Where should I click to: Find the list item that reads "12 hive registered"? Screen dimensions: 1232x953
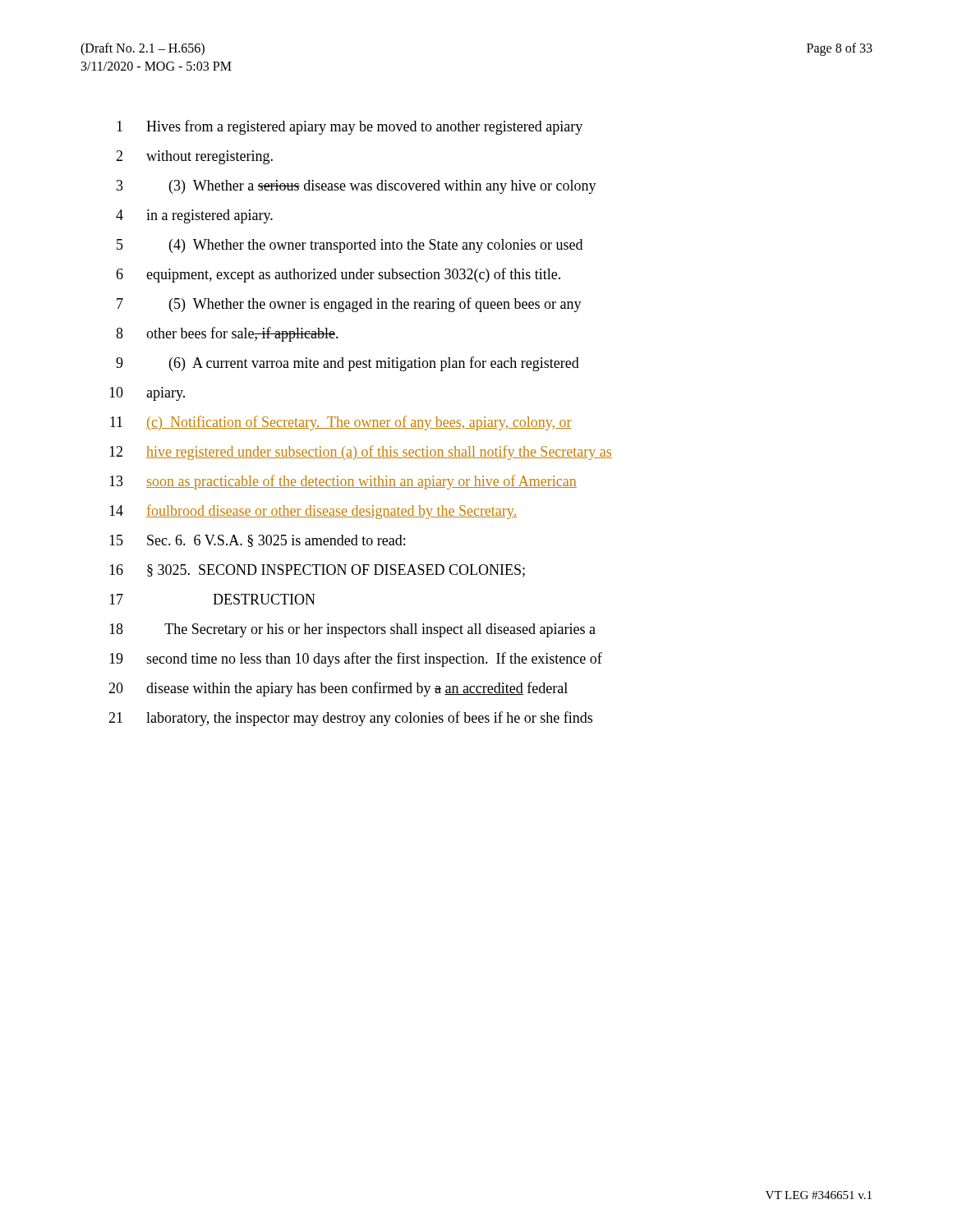pos(476,452)
